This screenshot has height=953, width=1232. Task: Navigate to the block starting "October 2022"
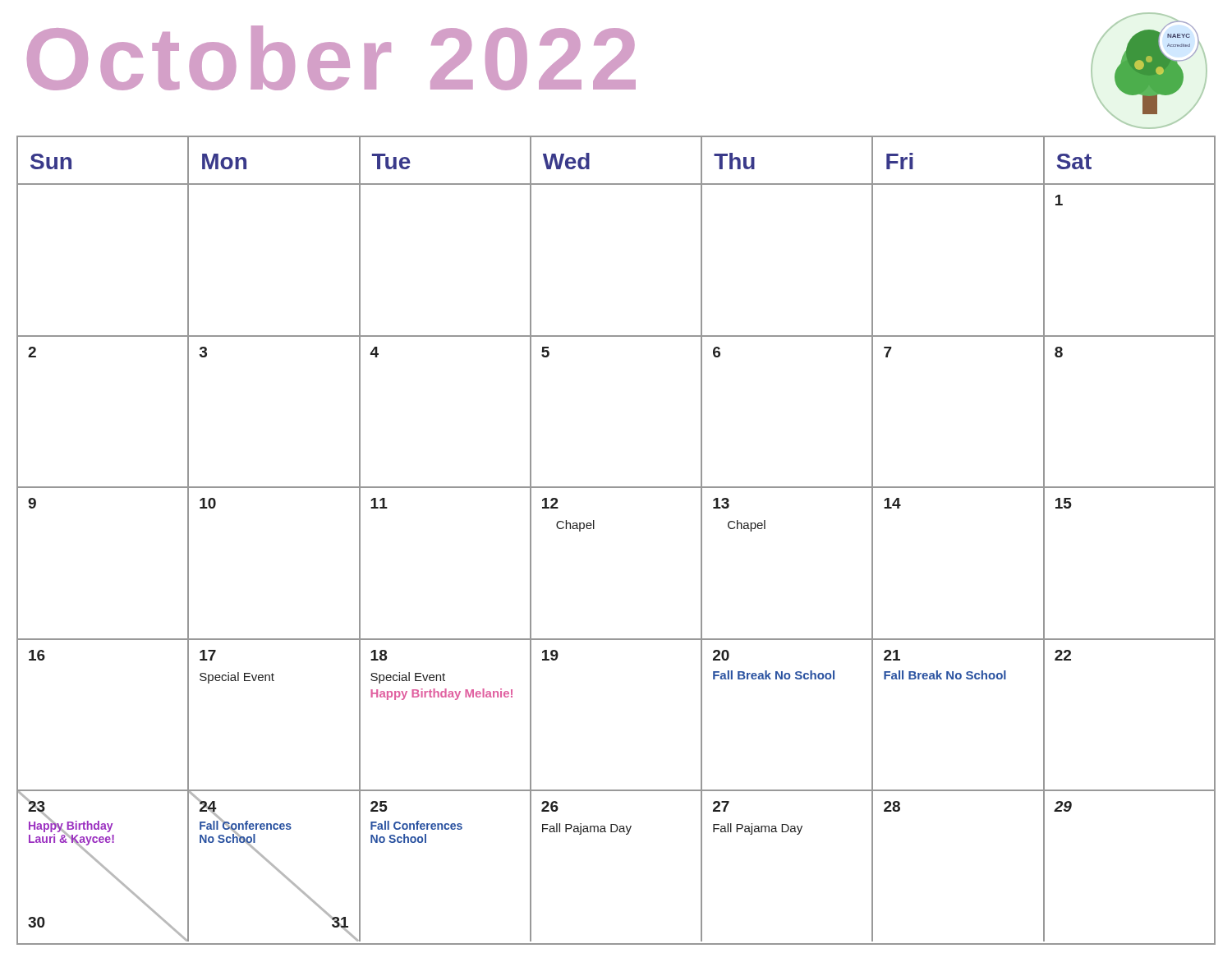tap(334, 59)
